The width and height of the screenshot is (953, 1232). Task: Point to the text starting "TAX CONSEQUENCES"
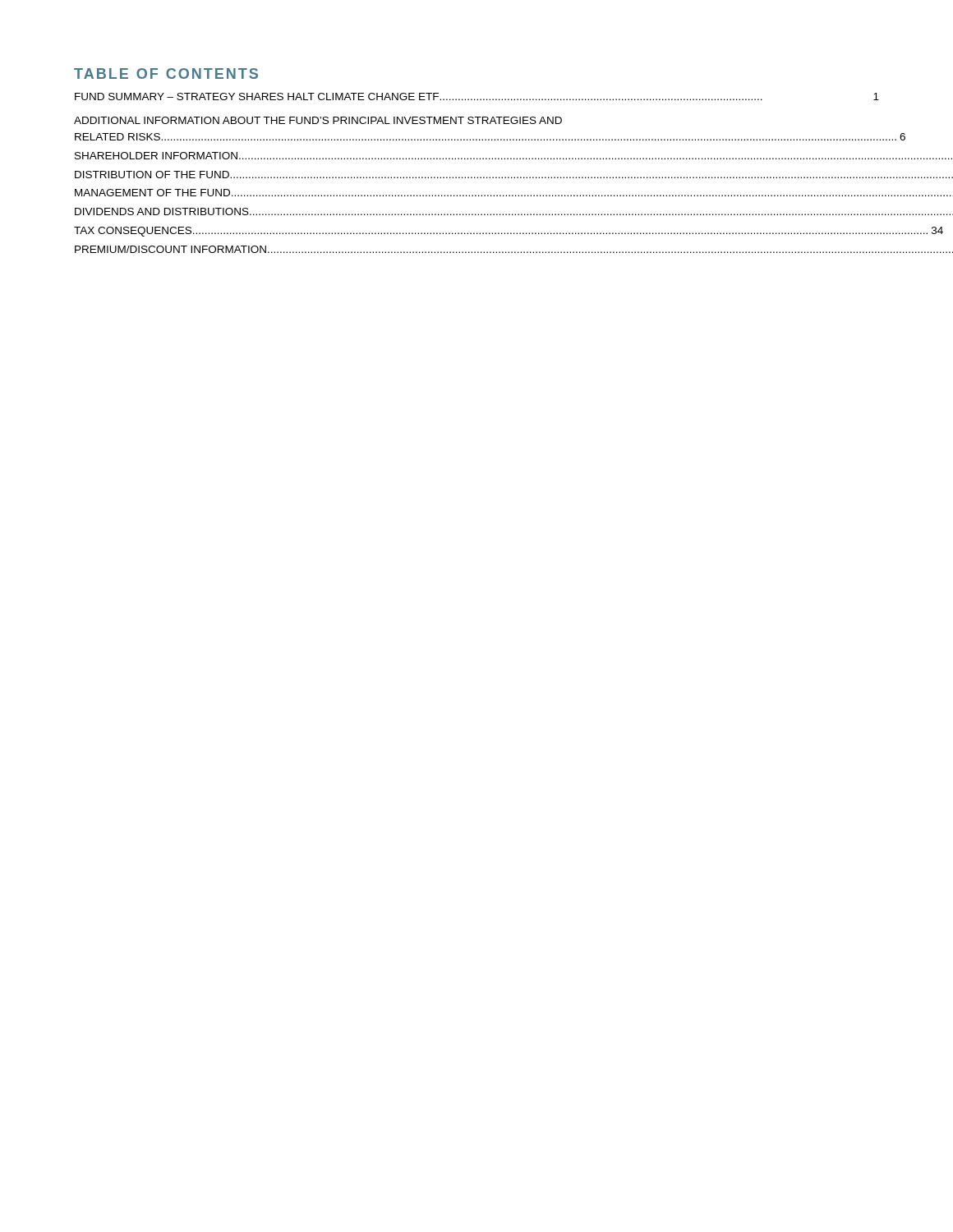[x=509, y=231]
